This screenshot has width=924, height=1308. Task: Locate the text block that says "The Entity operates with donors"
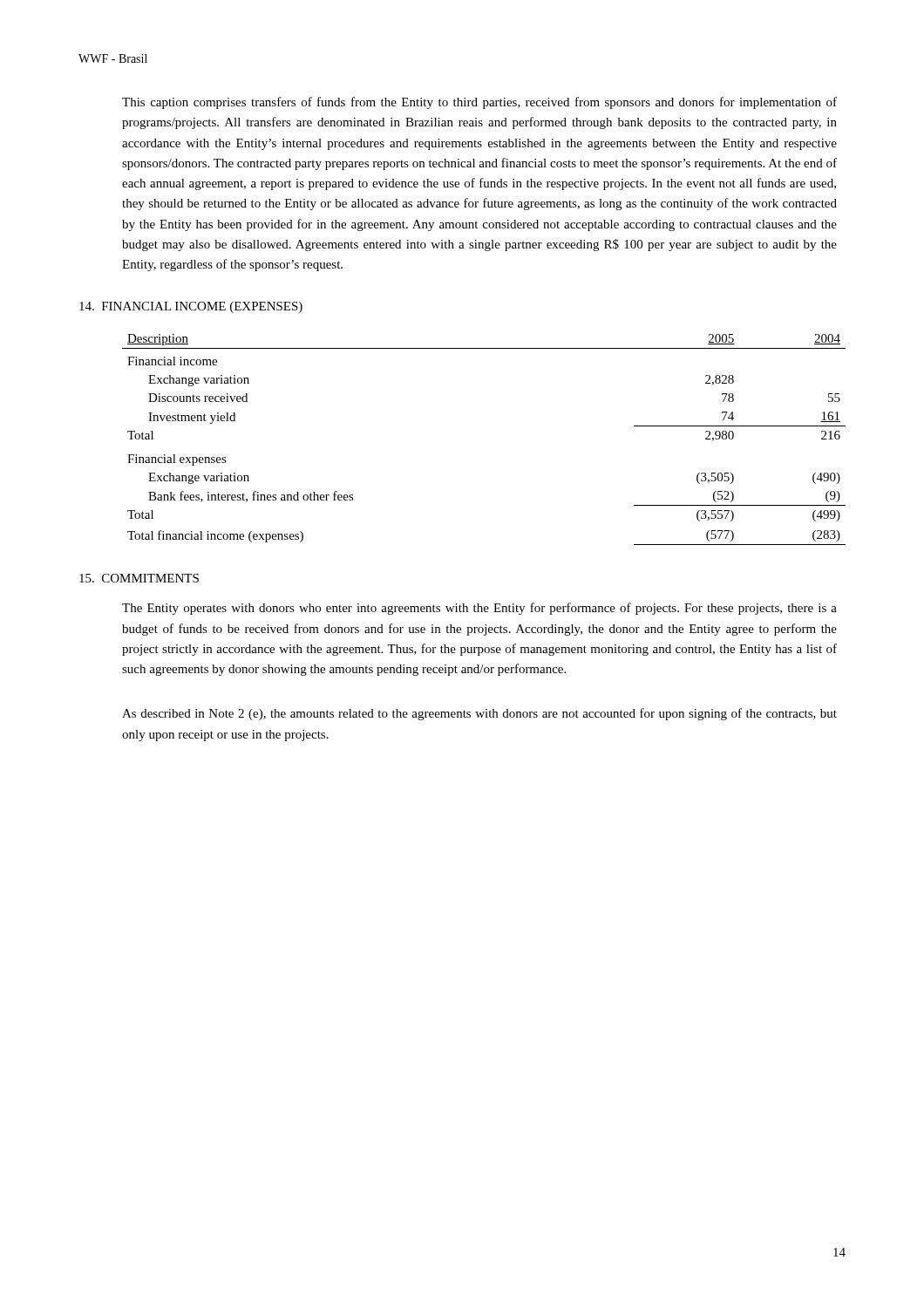[x=479, y=638]
